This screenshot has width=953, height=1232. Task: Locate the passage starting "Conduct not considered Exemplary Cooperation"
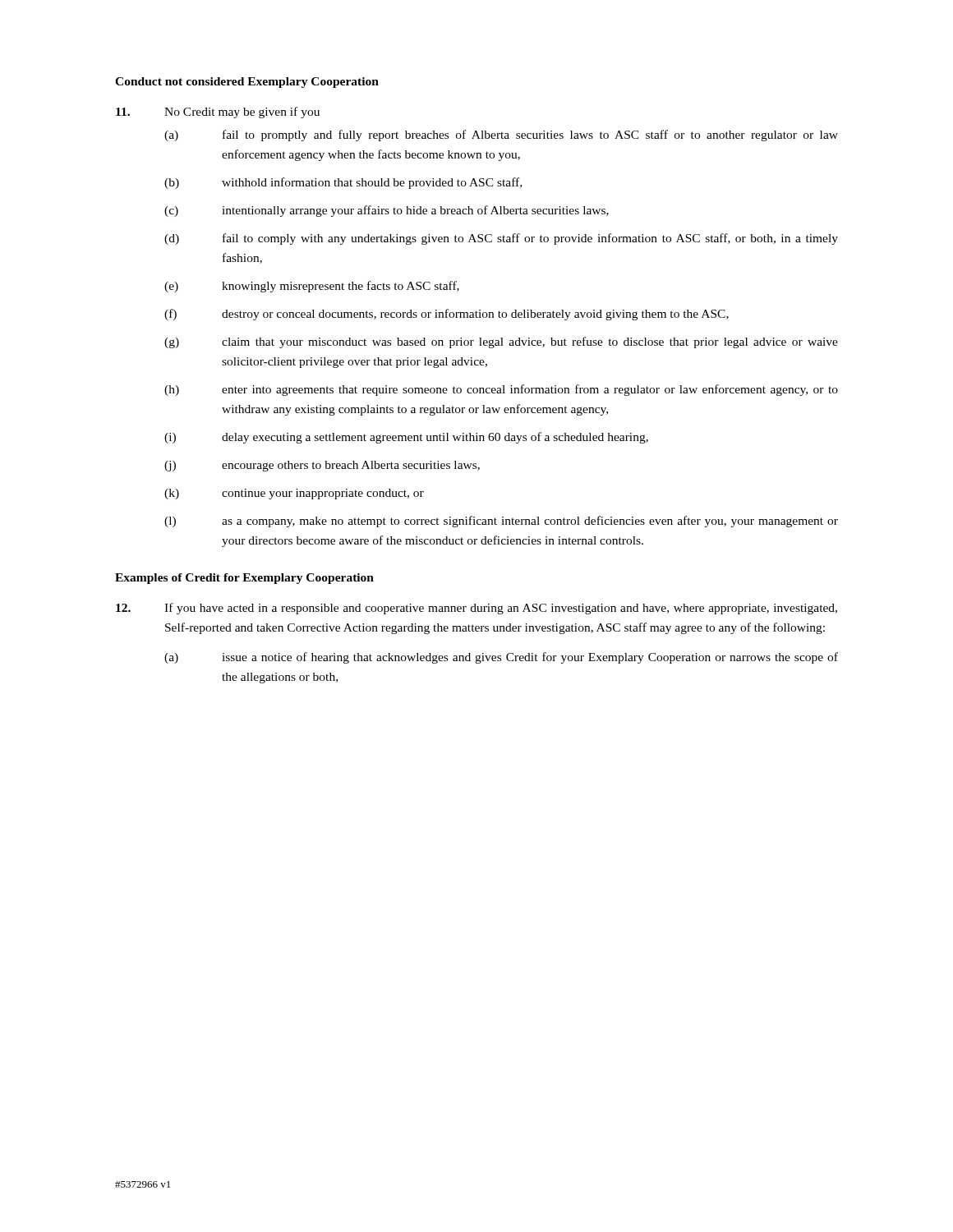tap(247, 81)
